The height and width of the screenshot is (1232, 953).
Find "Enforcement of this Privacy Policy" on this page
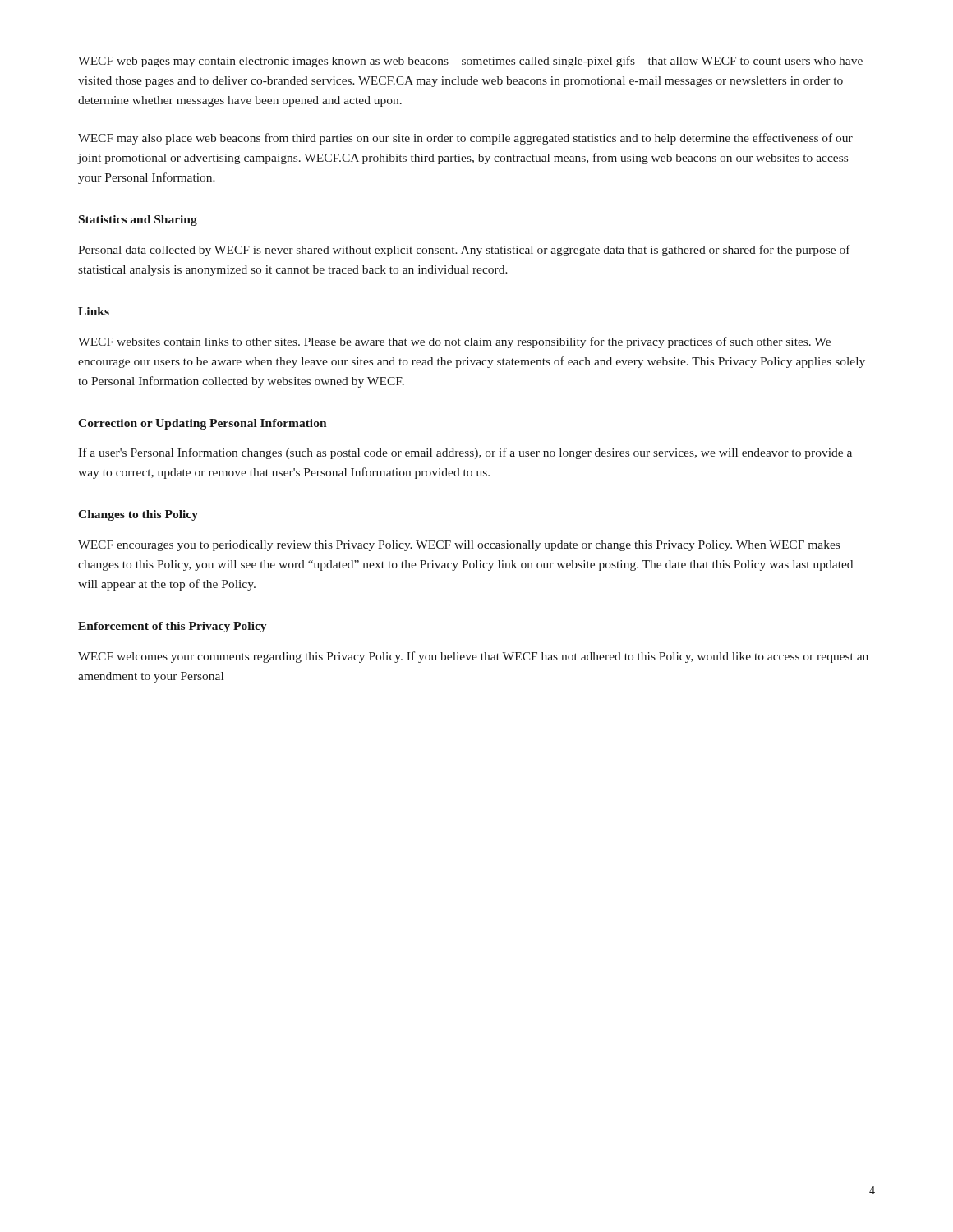[172, 625]
